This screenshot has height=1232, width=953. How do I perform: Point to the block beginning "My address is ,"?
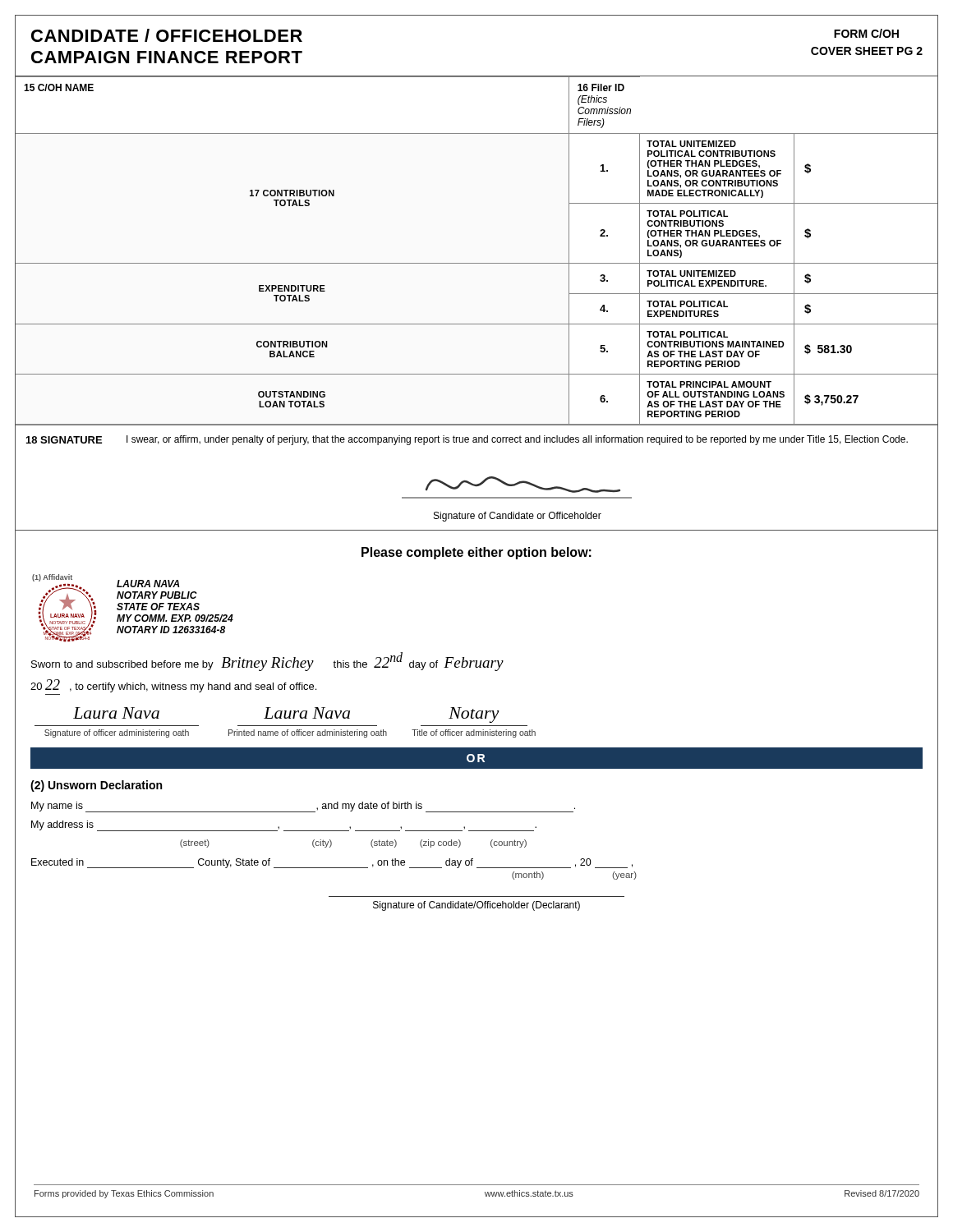pyautogui.click(x=284, y=825)
